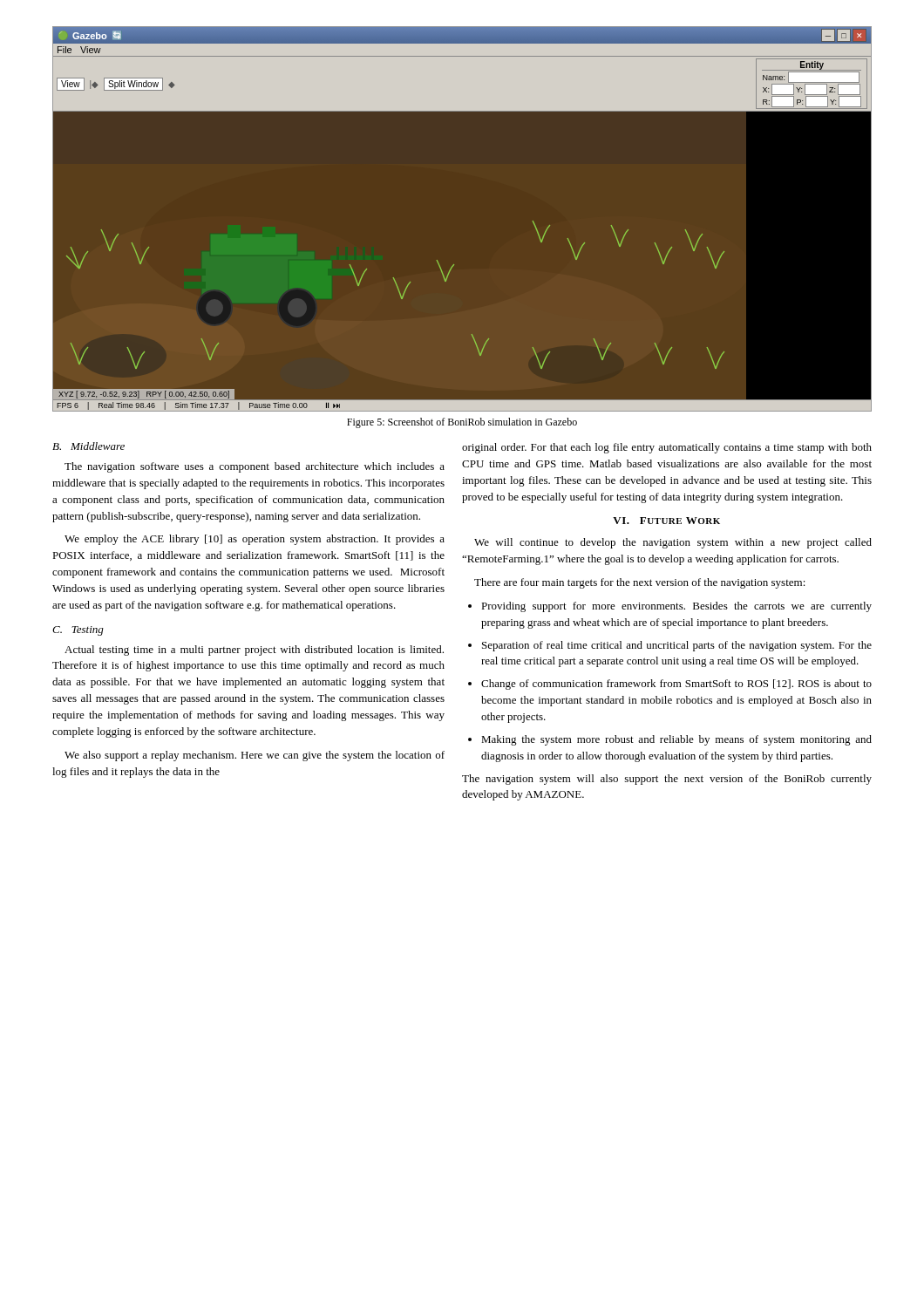Find the passage starting "We employ the ACE library"
924x1308 pixels.
248,572
